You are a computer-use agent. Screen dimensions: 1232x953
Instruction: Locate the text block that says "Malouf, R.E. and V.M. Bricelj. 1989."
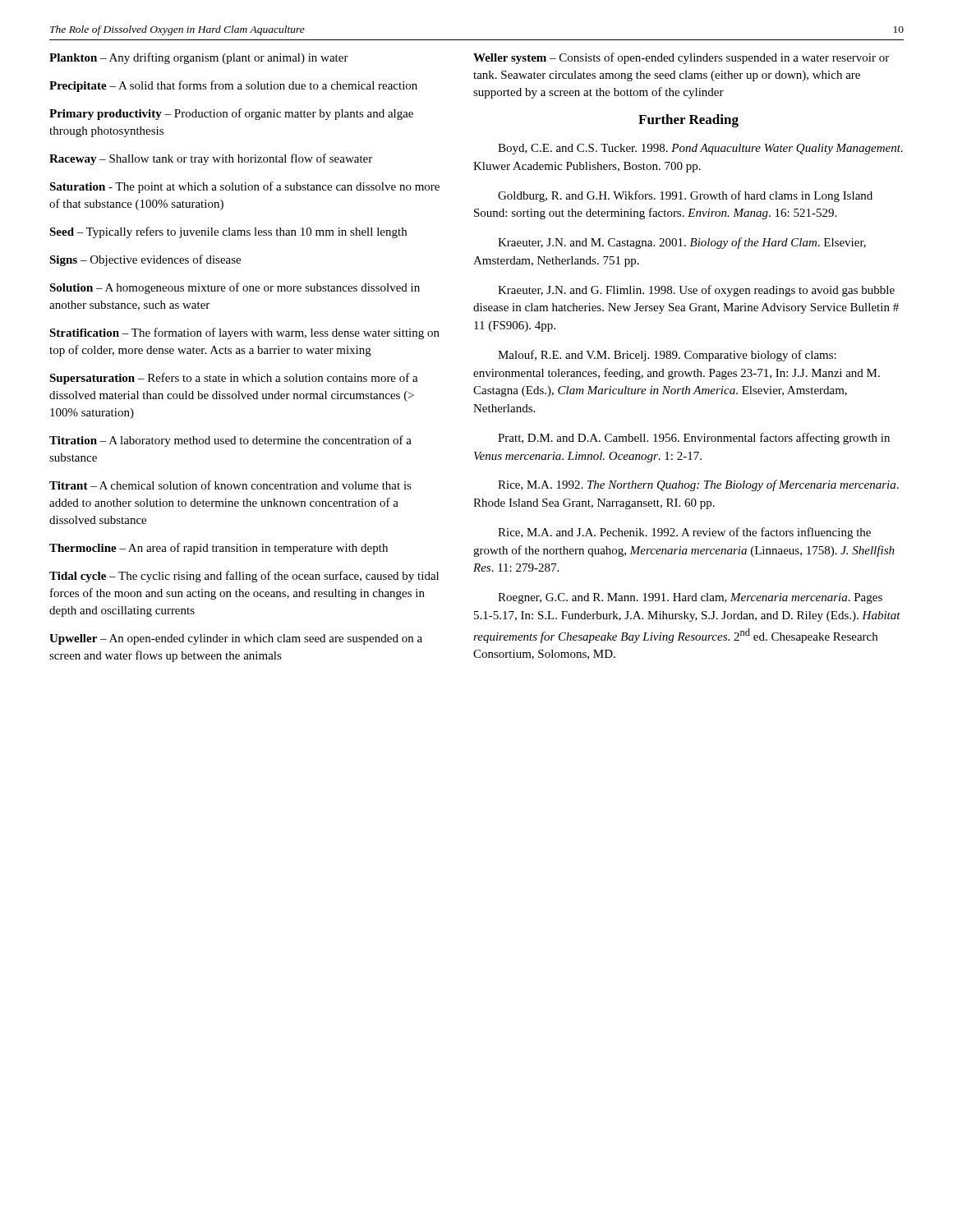pyautogui.click(x=677, y=381)
